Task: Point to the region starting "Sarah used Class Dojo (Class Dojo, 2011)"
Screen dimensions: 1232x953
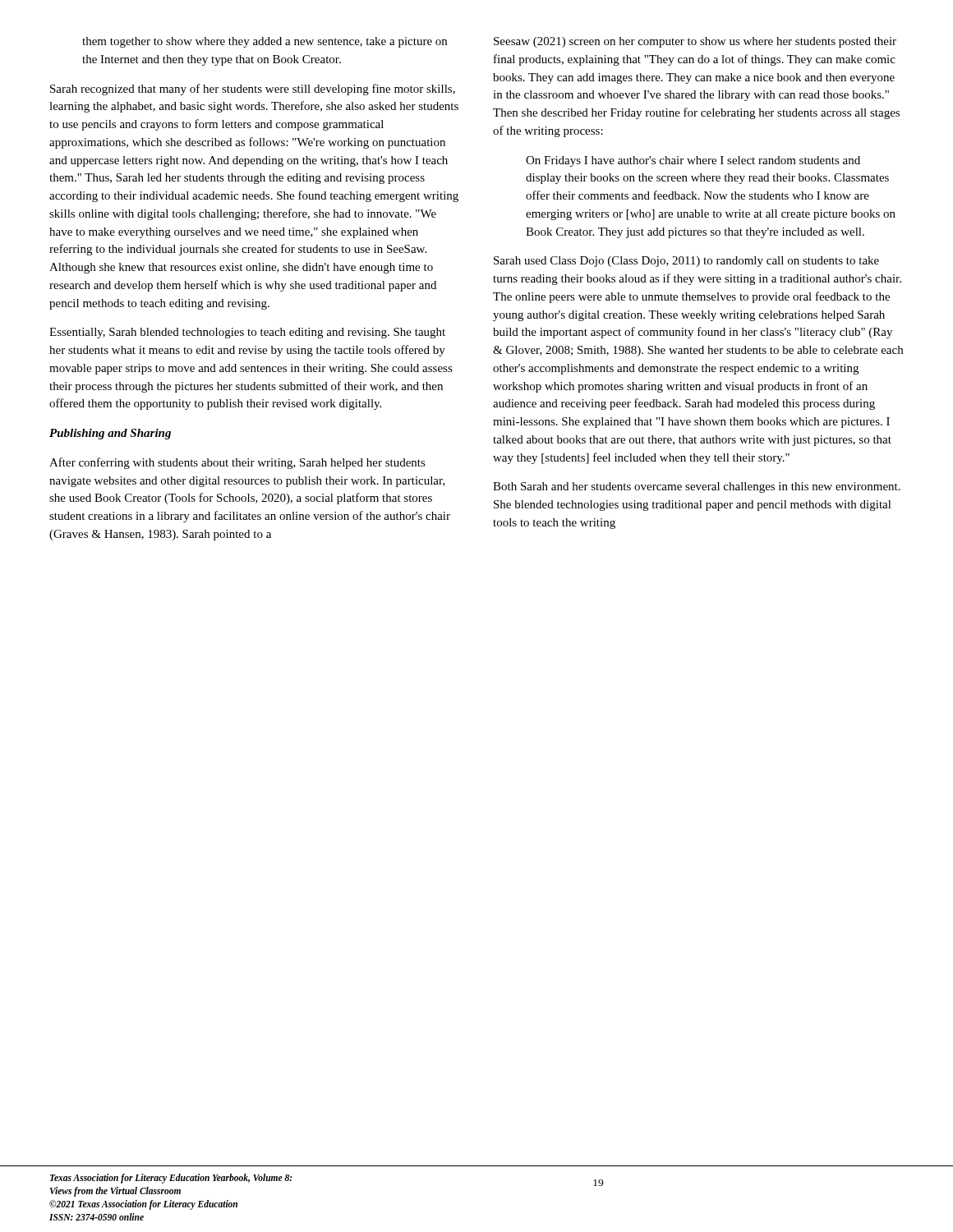Action: click(x=698, y=359)
